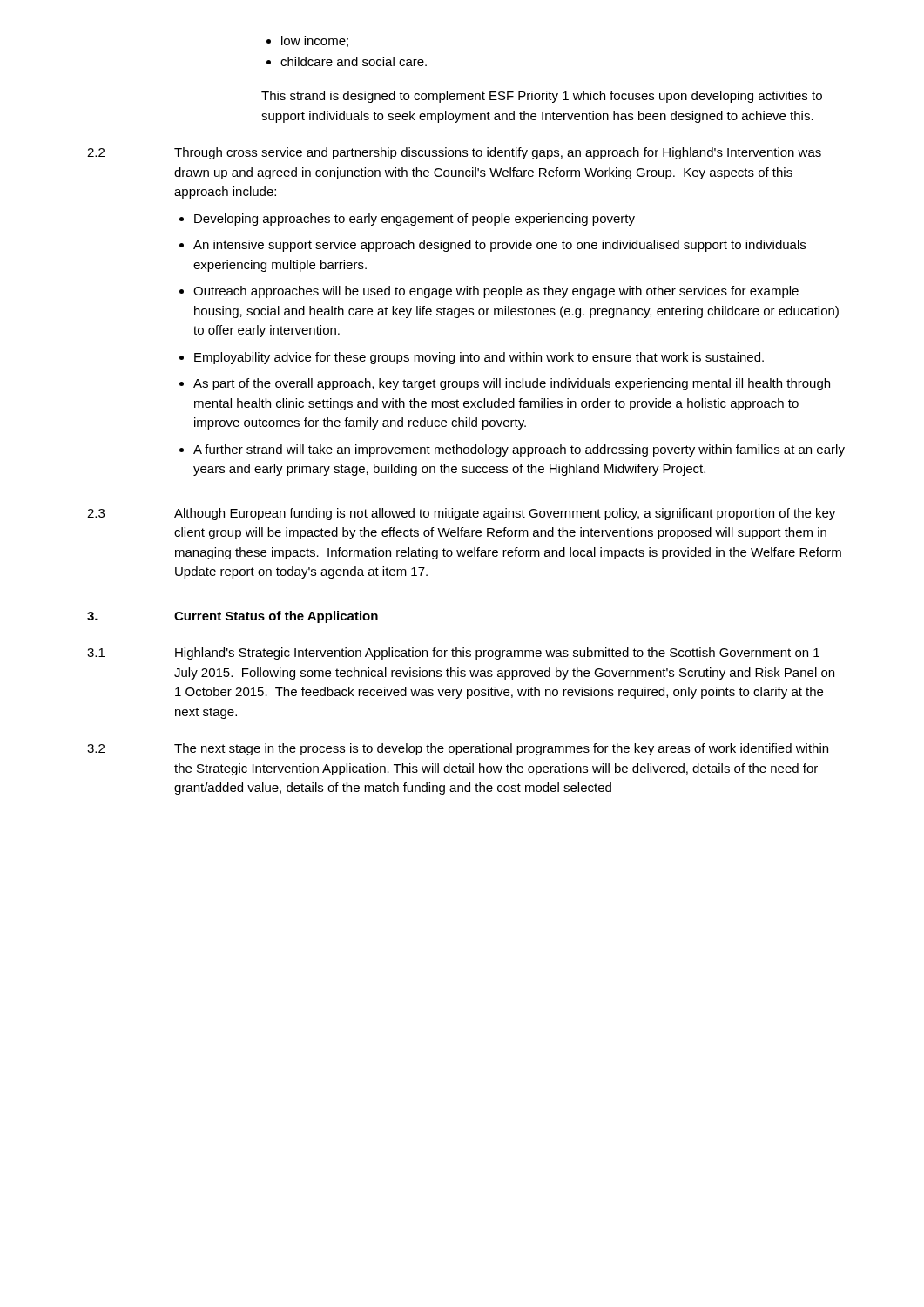
Task: Select the list item that reads "low income; childcare and social"
Action: pyautogui.click(x=307, y=41)
